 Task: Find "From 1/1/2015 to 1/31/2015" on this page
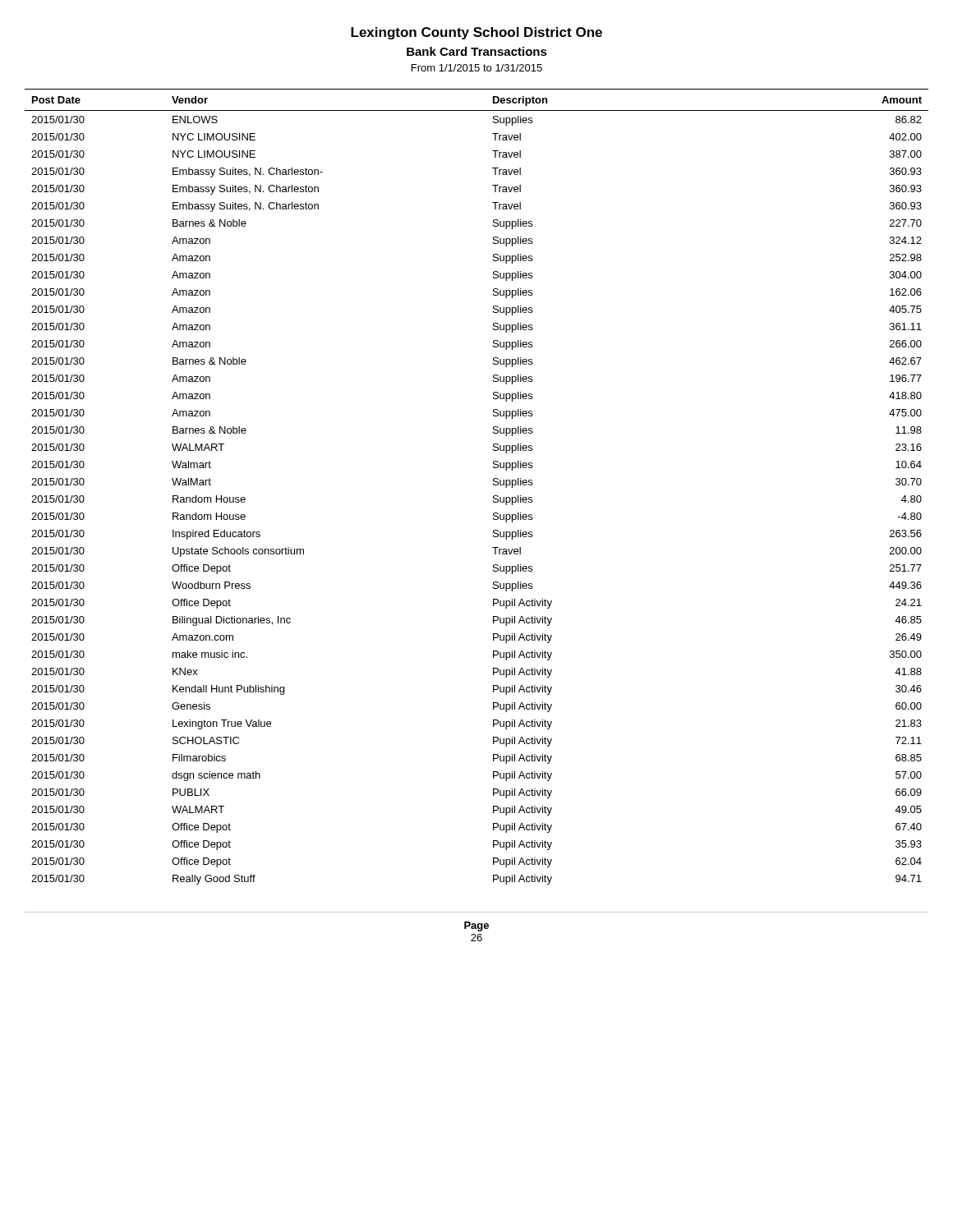point(476,68)
